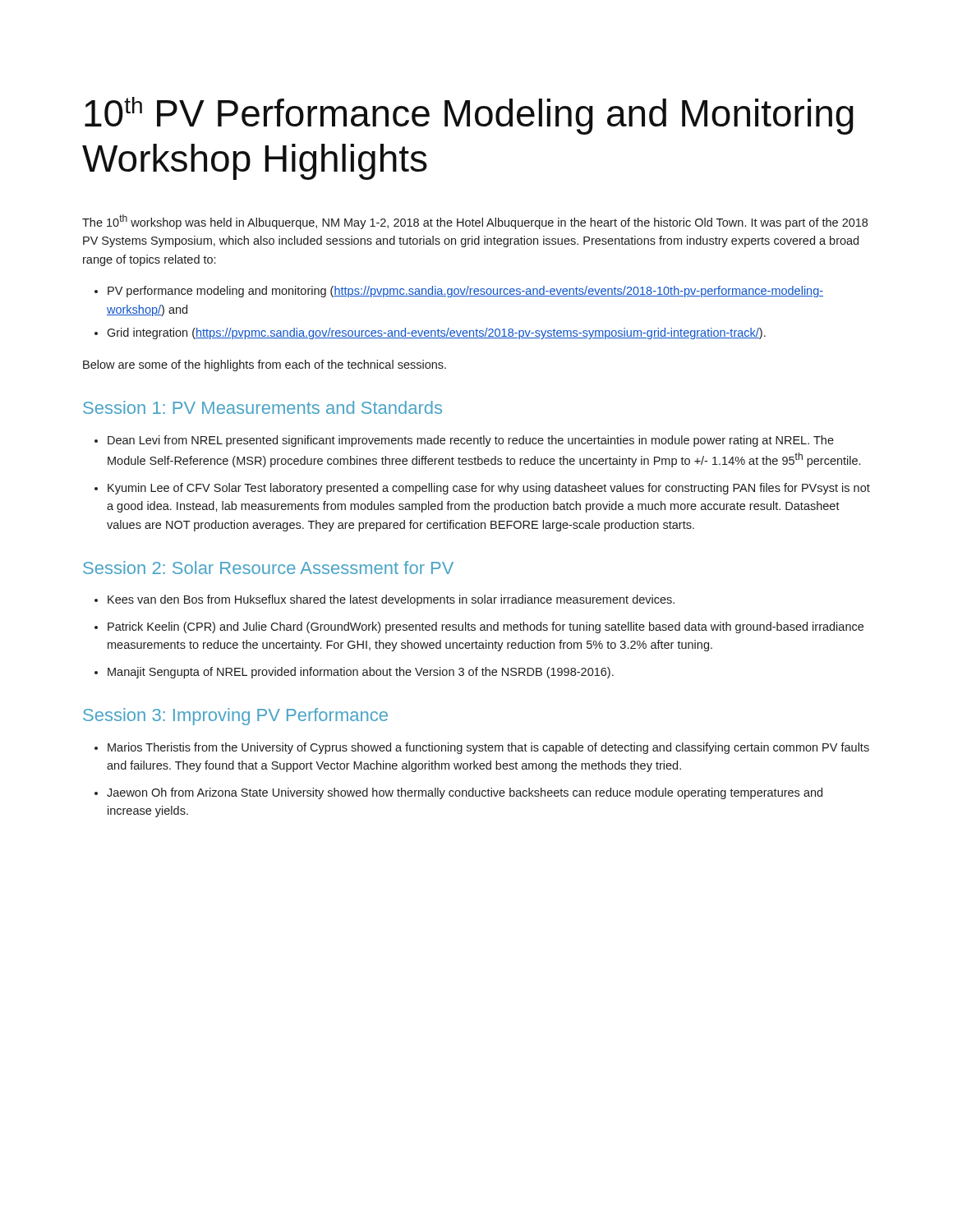This screenshot has height=1232, width=953.
Task: Find the block starting "The 10th workshop was held in Albuquerque, NM"
Action: click(x=476, y=240)
